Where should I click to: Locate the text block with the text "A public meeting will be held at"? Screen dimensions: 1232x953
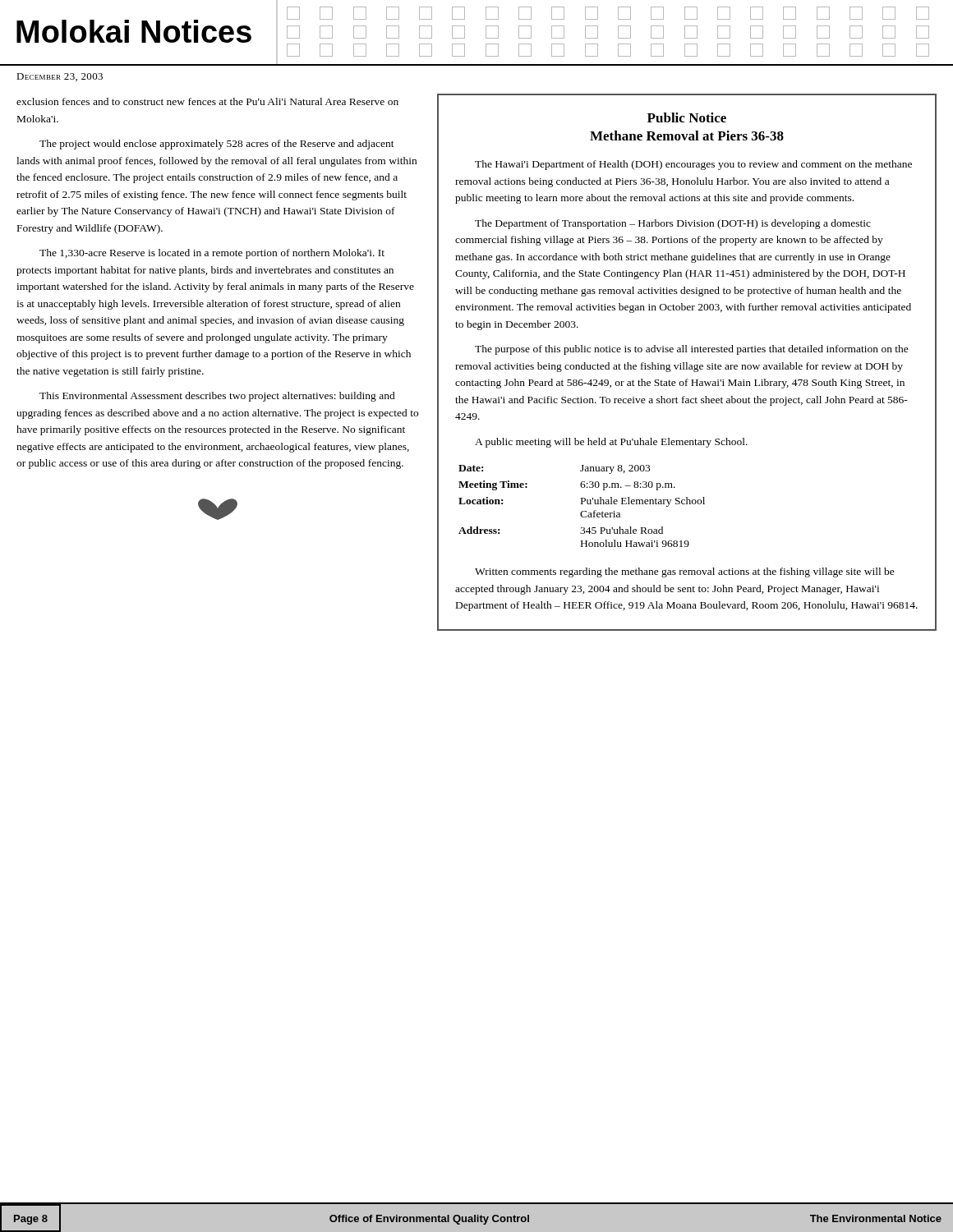(x=611, y=441)
